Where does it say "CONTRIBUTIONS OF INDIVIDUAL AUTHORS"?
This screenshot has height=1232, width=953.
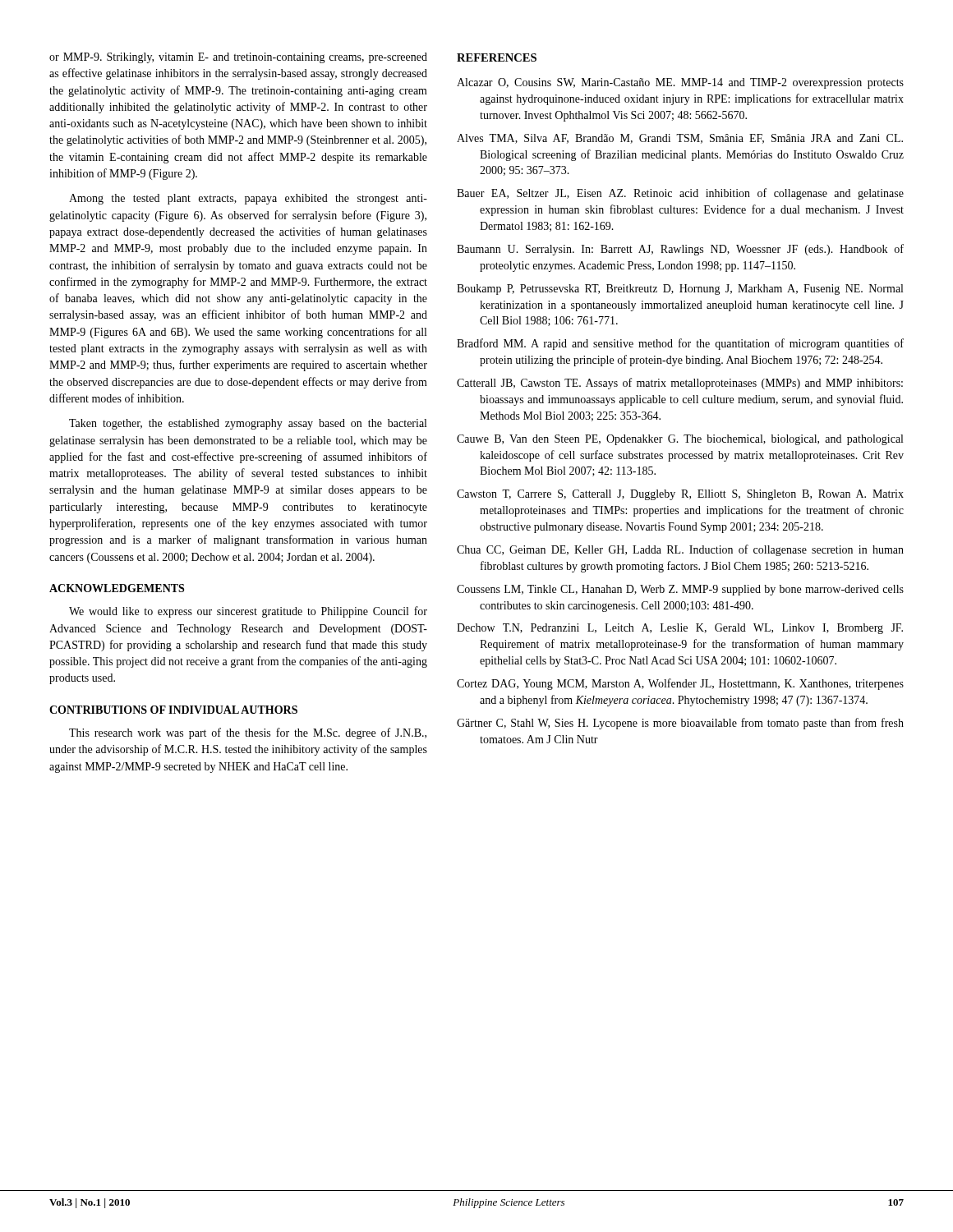point(238,710)
